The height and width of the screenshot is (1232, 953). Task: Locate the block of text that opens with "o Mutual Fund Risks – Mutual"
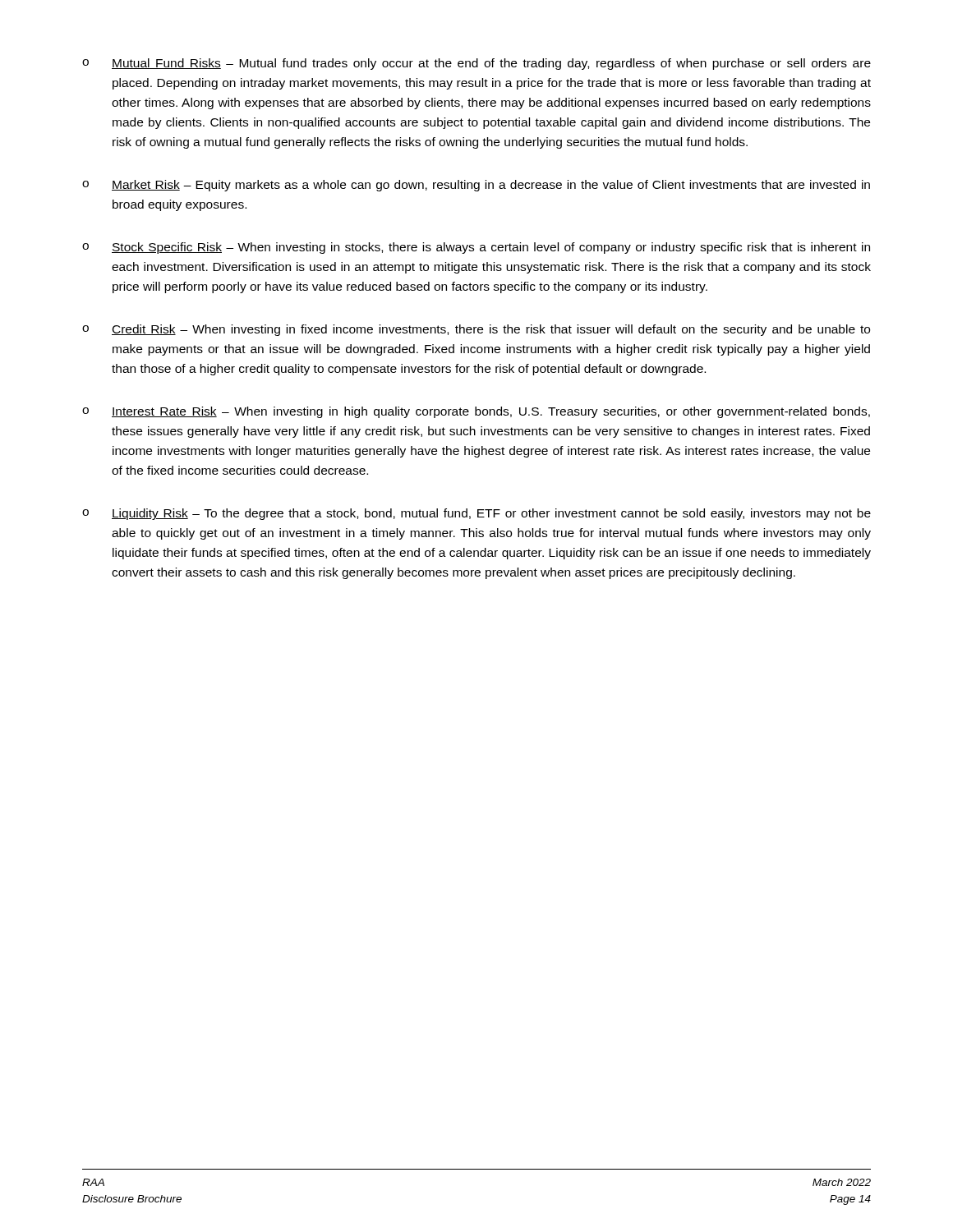tap(476, 103)
